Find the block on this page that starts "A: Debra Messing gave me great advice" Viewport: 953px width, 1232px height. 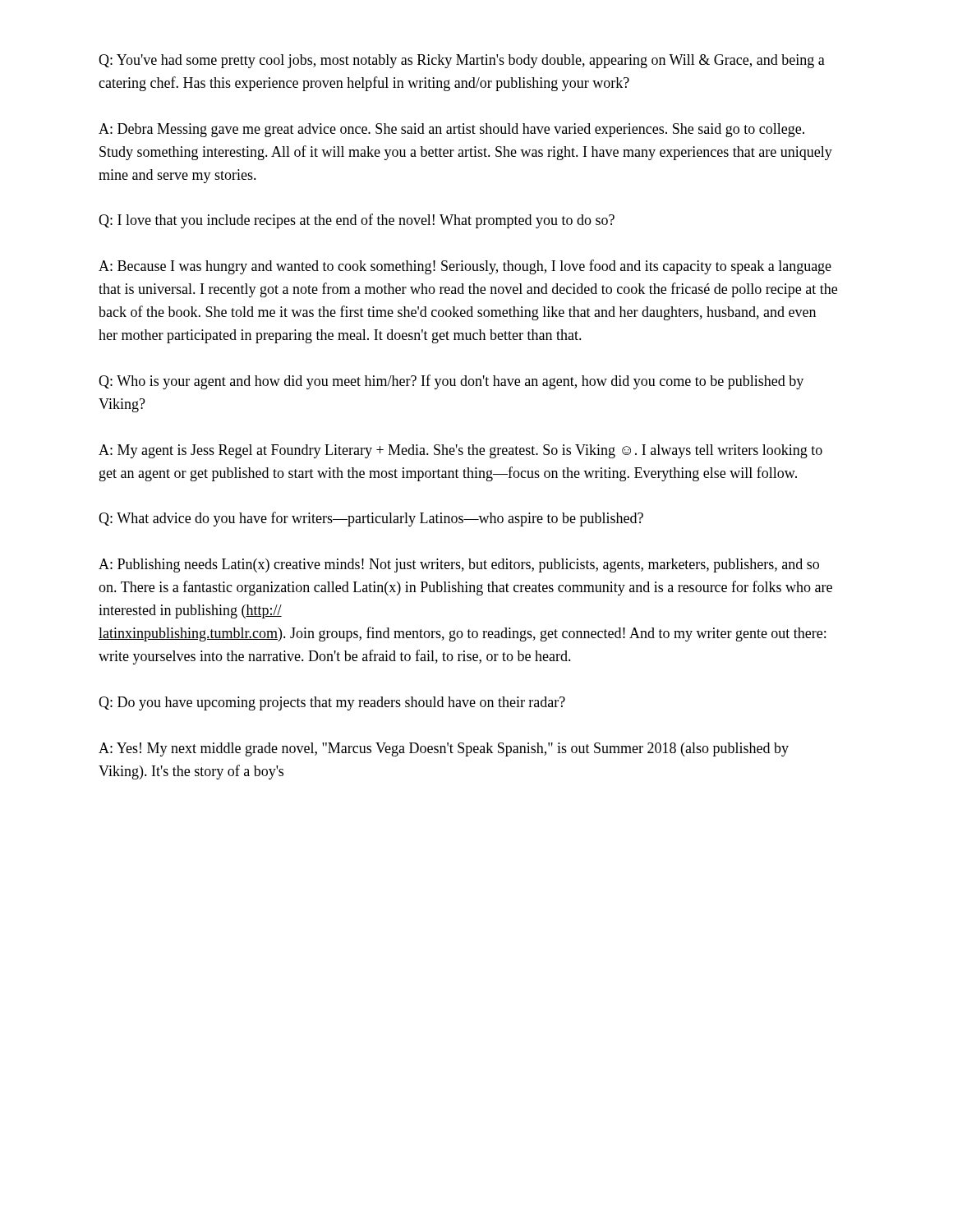465,152
